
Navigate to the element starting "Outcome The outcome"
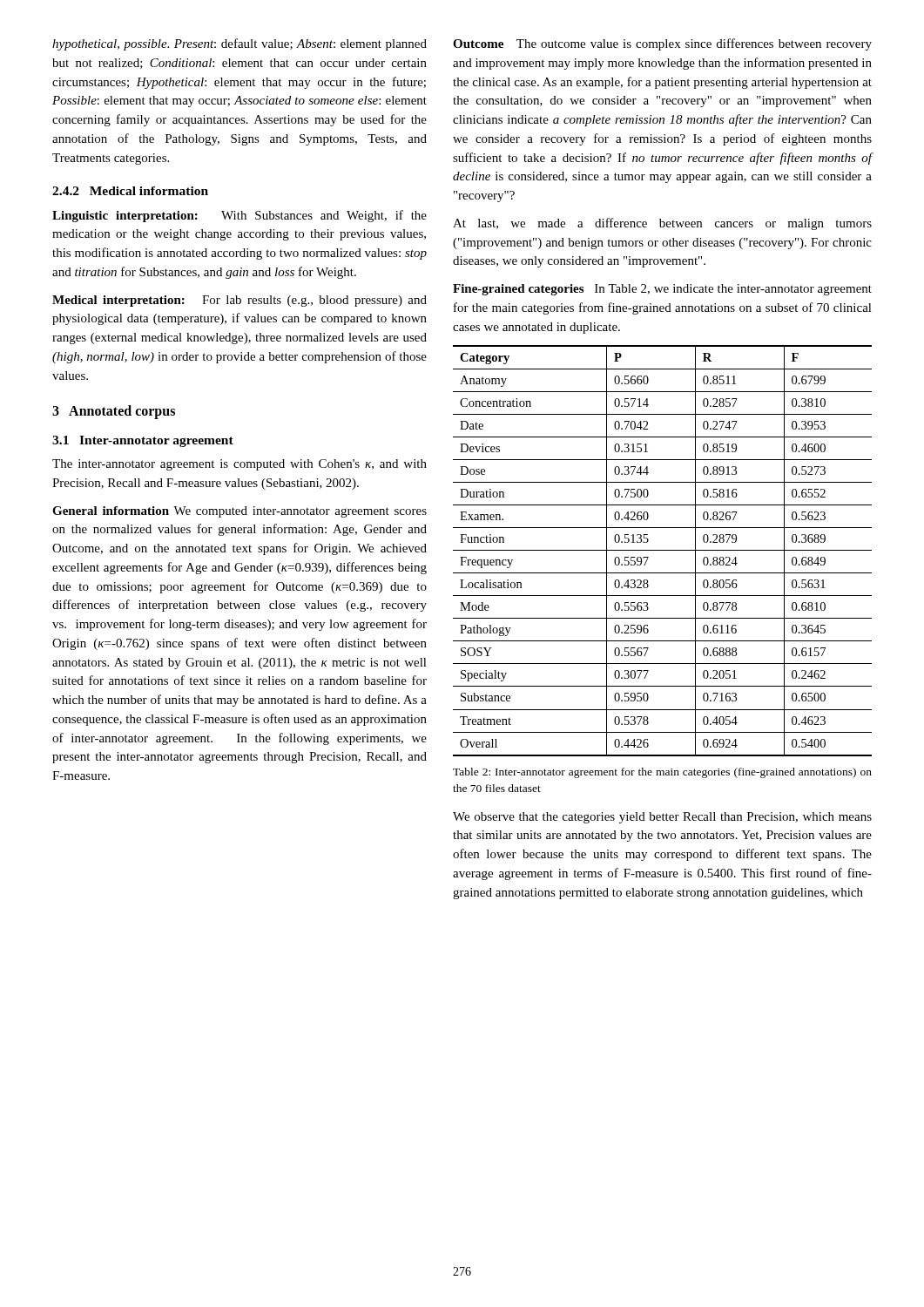(662, 119)
